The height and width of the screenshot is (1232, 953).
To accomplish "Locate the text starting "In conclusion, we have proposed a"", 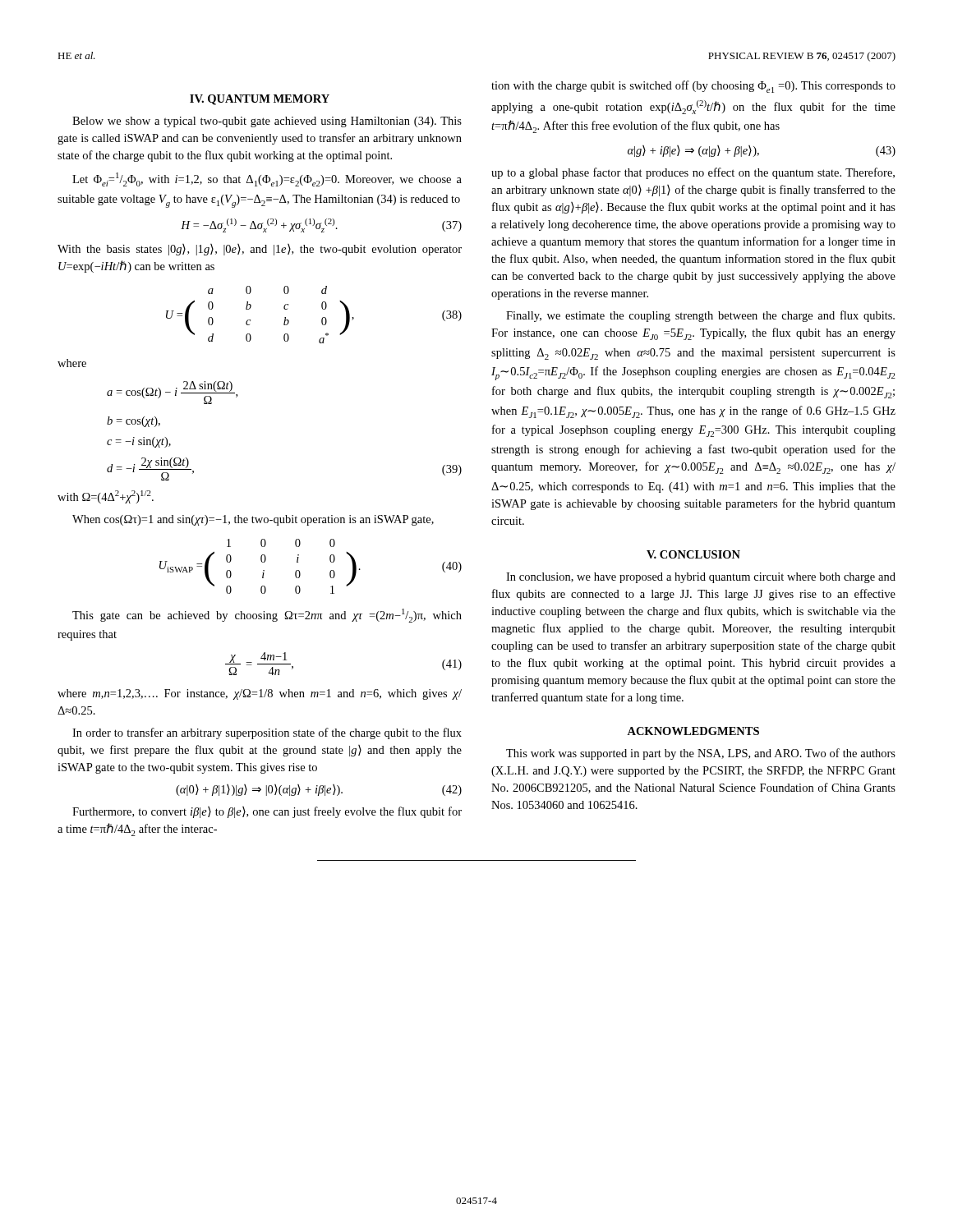I will click(693, 637).
